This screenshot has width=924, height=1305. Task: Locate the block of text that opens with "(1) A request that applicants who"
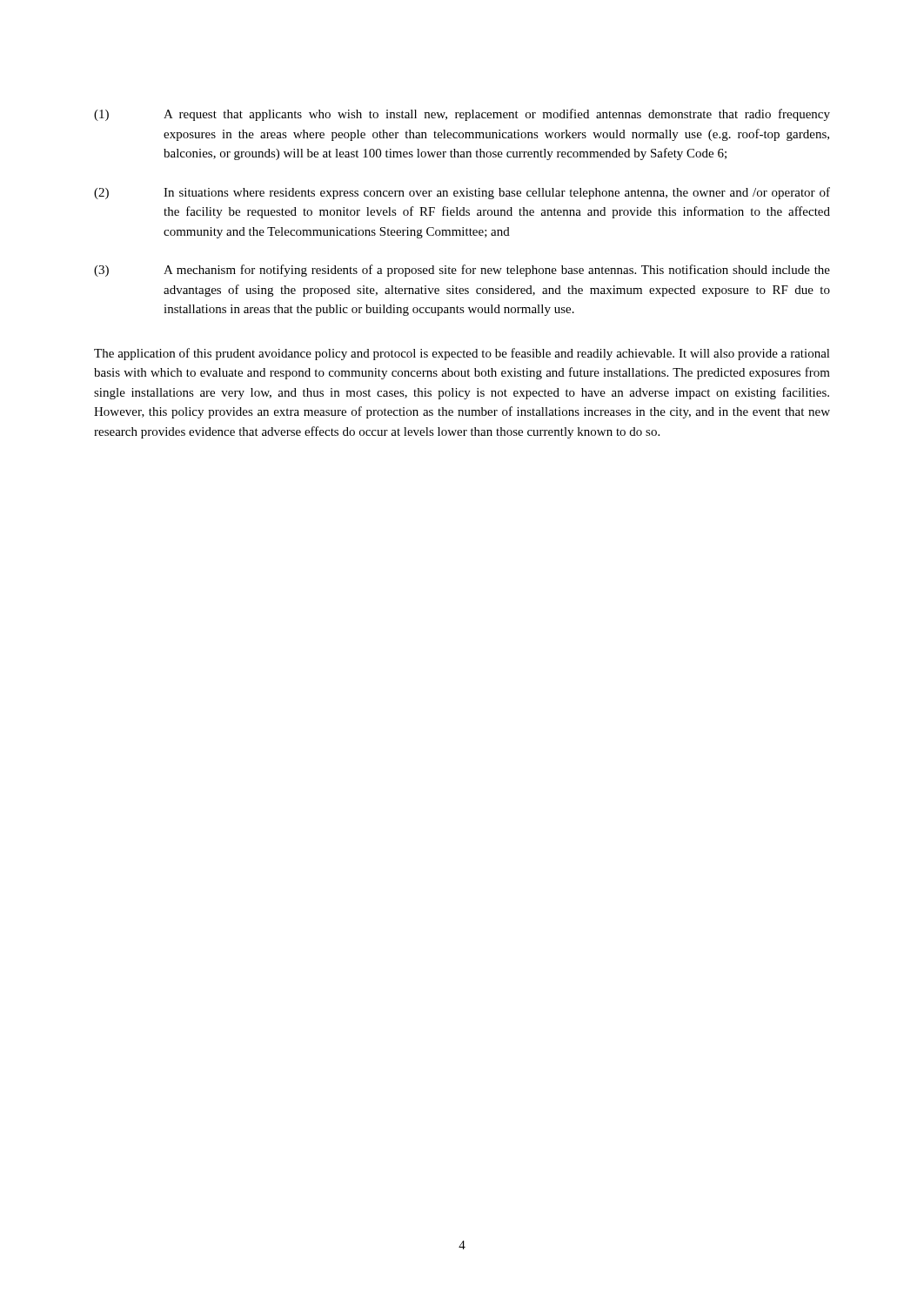(x=462, y=134)
